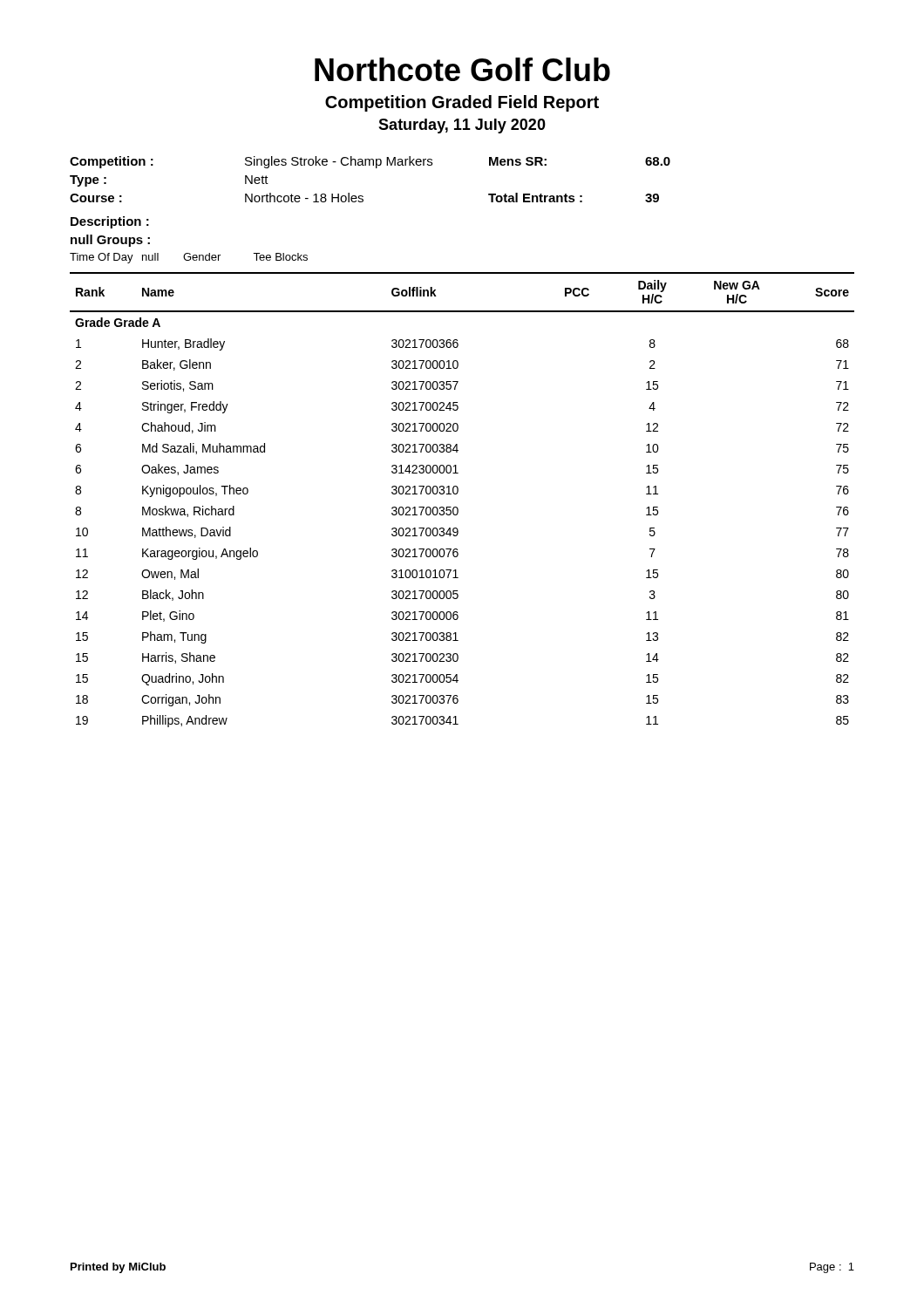Screen dimensions: 1308x924
Task: Select the block starting "Competition Graded Field"
Action: (x=462, y=102)
